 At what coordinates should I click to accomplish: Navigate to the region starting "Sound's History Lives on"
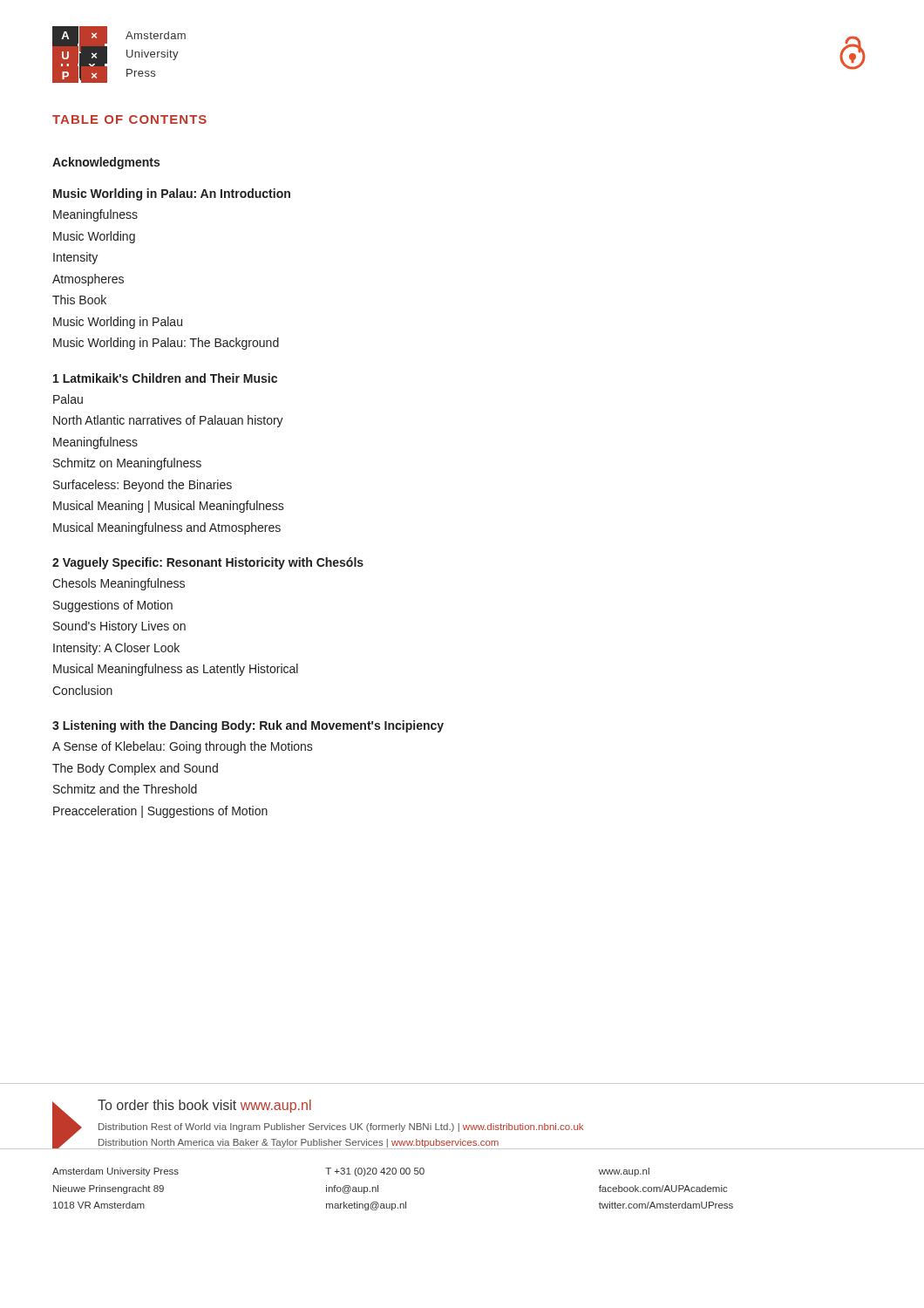[119, 626]
